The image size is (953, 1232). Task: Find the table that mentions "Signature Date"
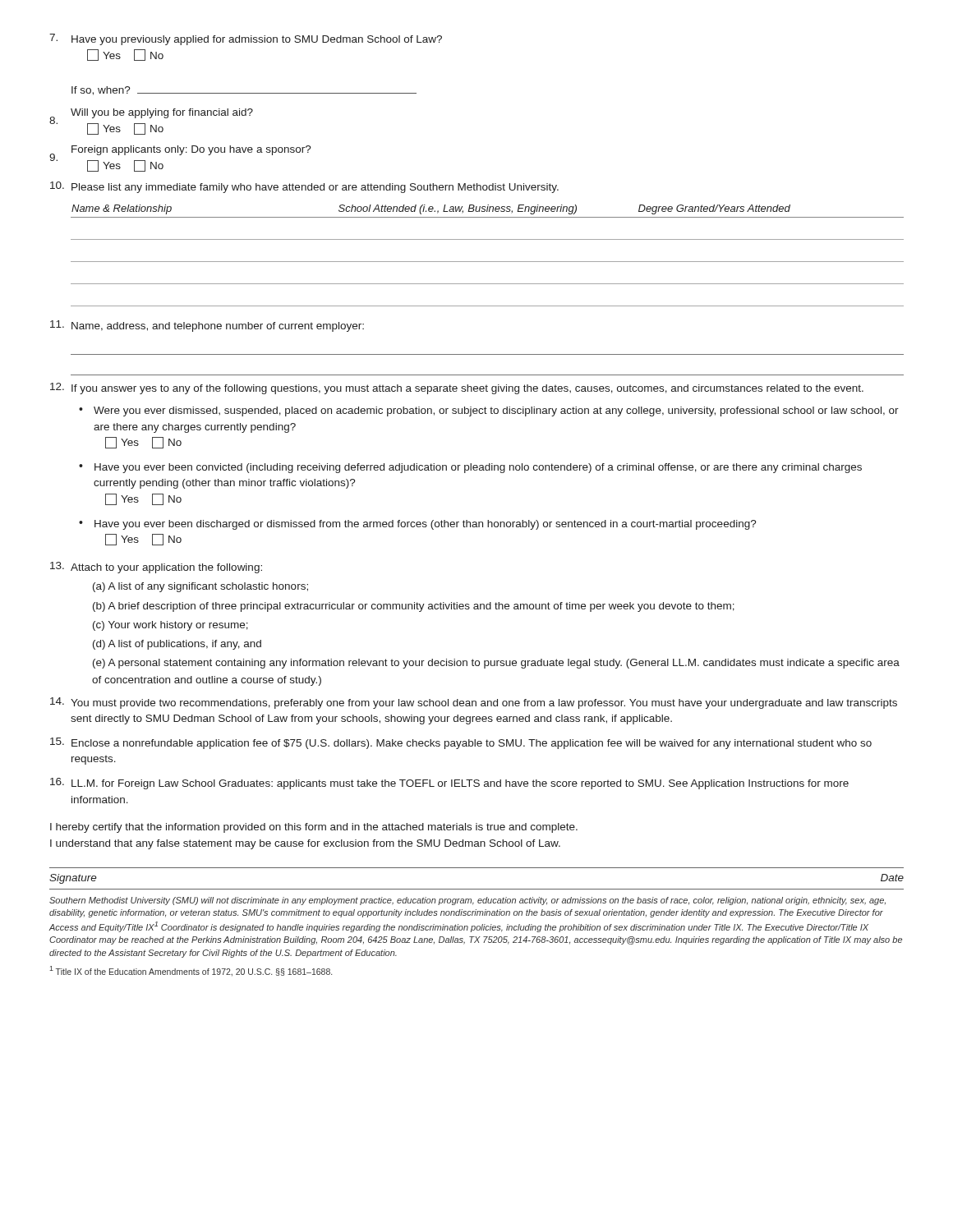476,878
